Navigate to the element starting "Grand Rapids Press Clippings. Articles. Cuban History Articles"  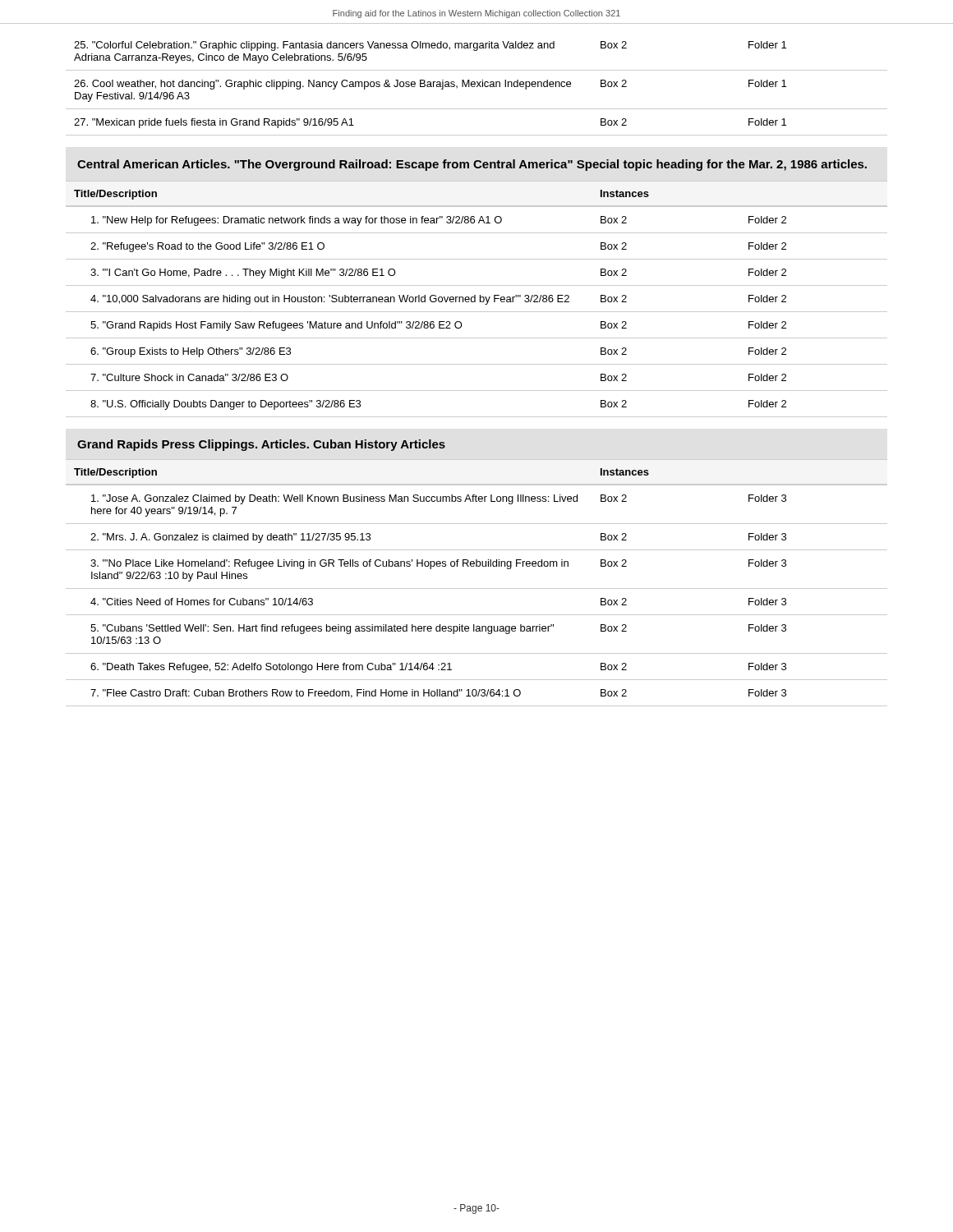point(261,445)
